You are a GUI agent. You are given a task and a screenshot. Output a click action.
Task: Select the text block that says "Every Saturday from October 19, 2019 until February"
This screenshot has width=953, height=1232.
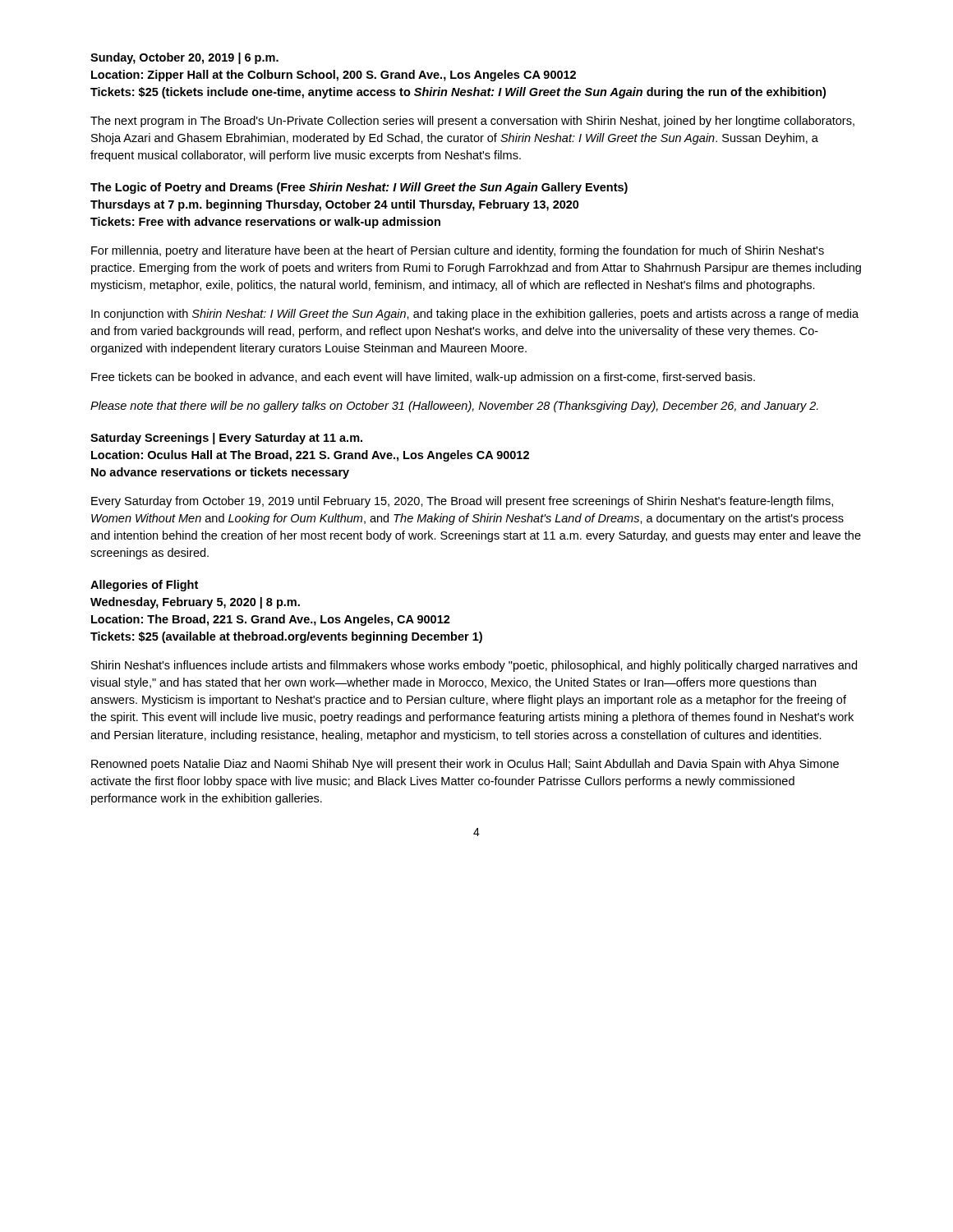(476, 527)
